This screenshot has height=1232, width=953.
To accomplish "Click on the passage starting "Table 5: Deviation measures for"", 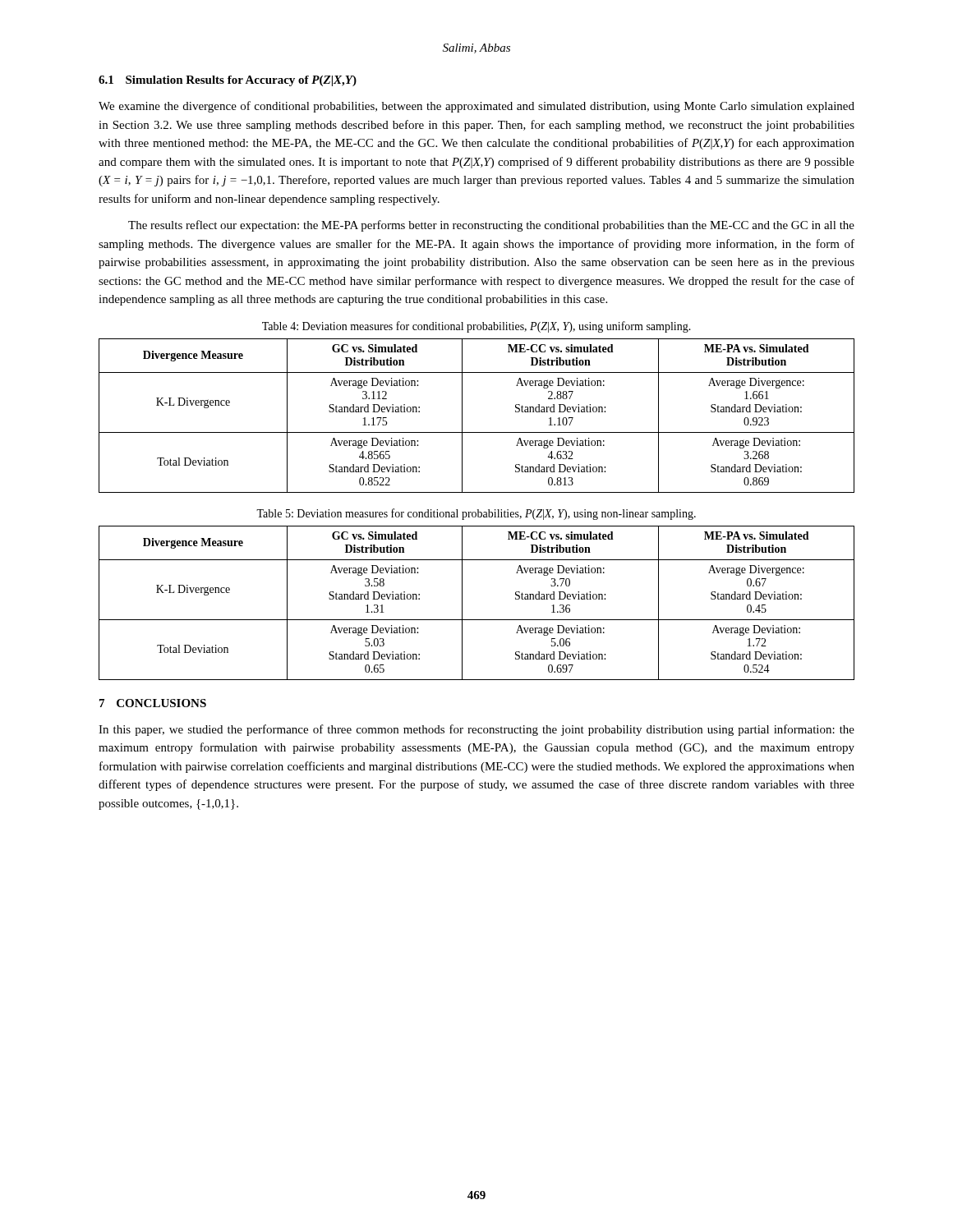I will [x=476, y=513].
